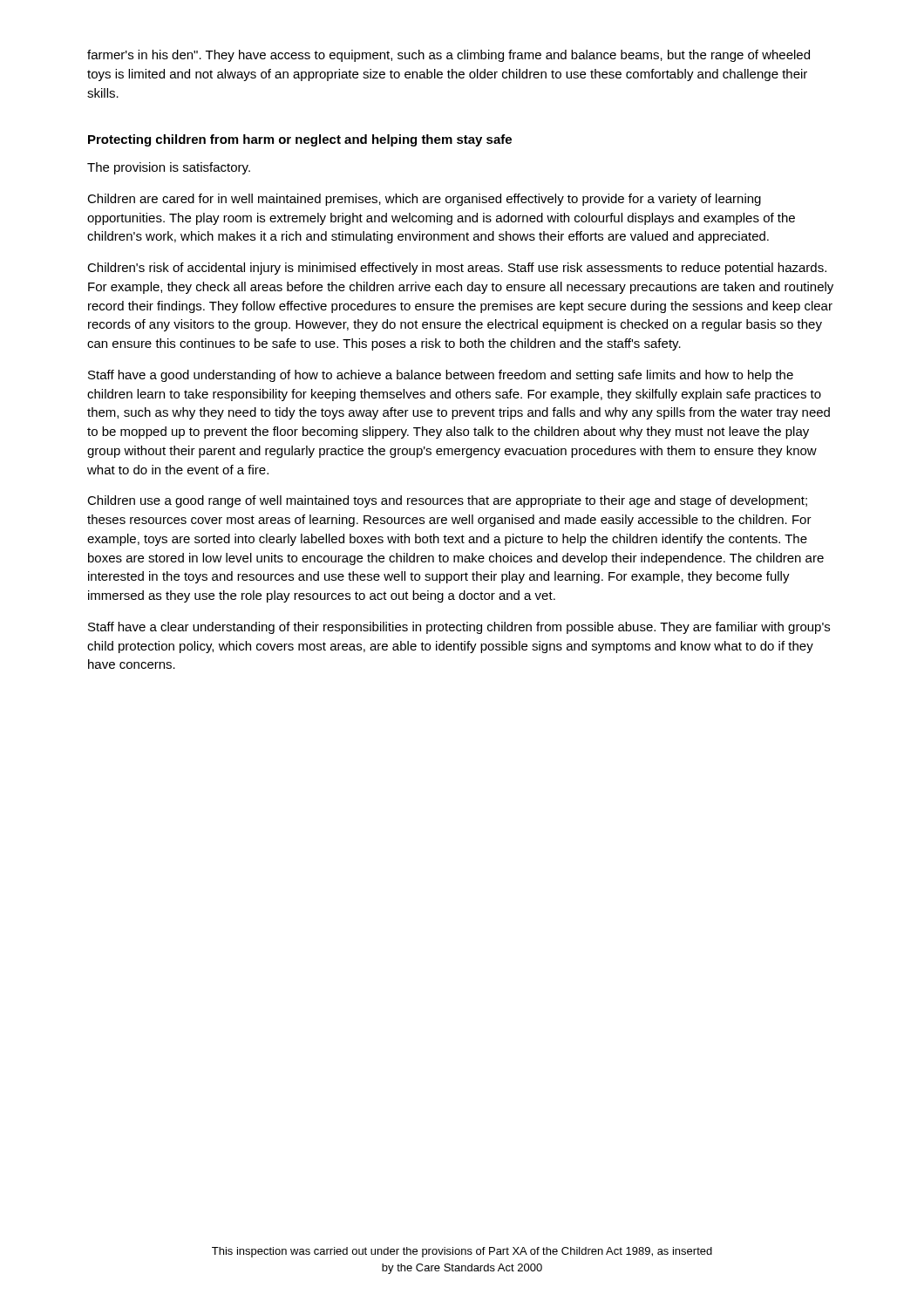Click on the region starting "Children's risk of accidental injury is minimised effectively"
Screen dimensions: 1308x924
tap(462, 305)
